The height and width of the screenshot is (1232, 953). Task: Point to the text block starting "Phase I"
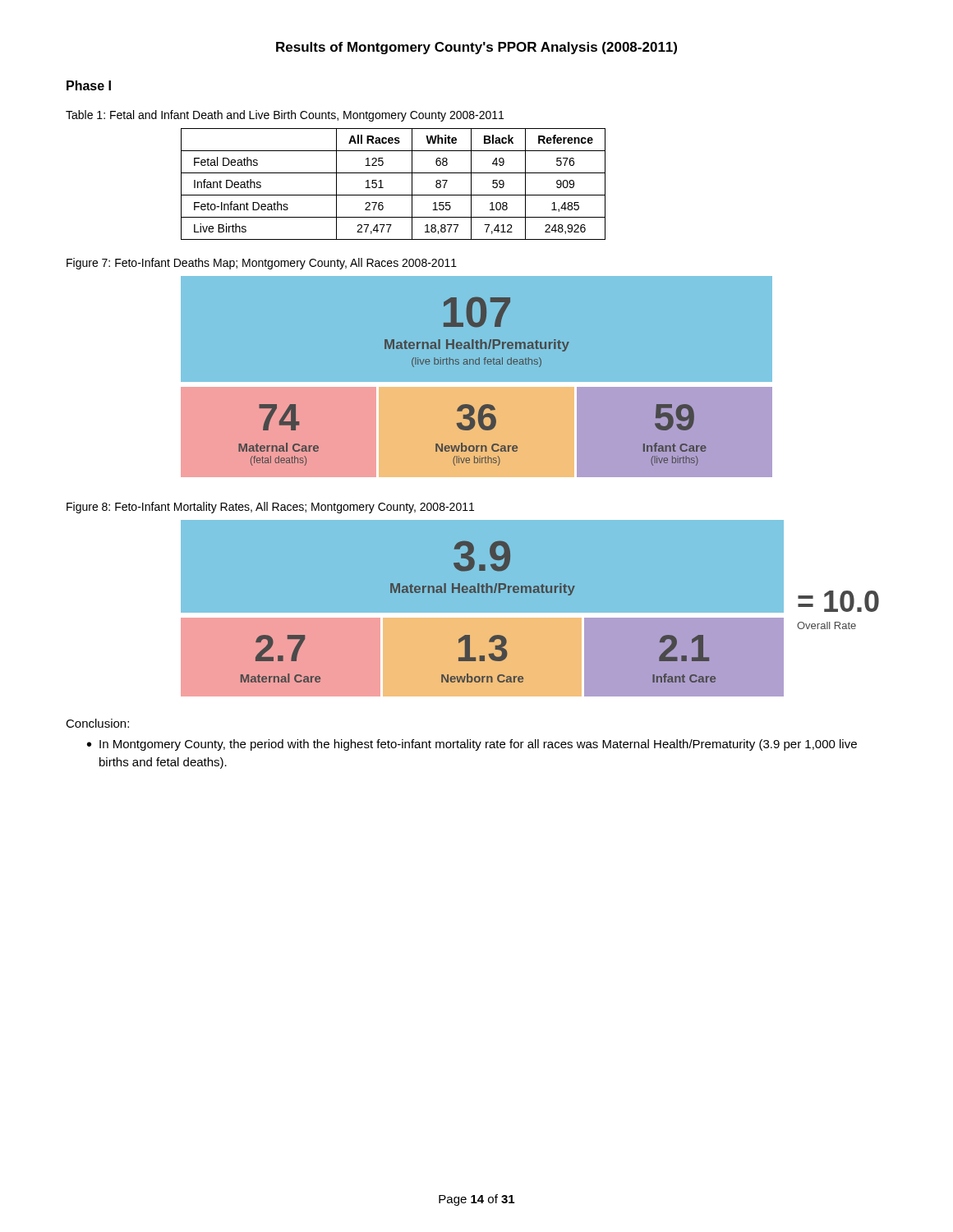click(89, 86)
